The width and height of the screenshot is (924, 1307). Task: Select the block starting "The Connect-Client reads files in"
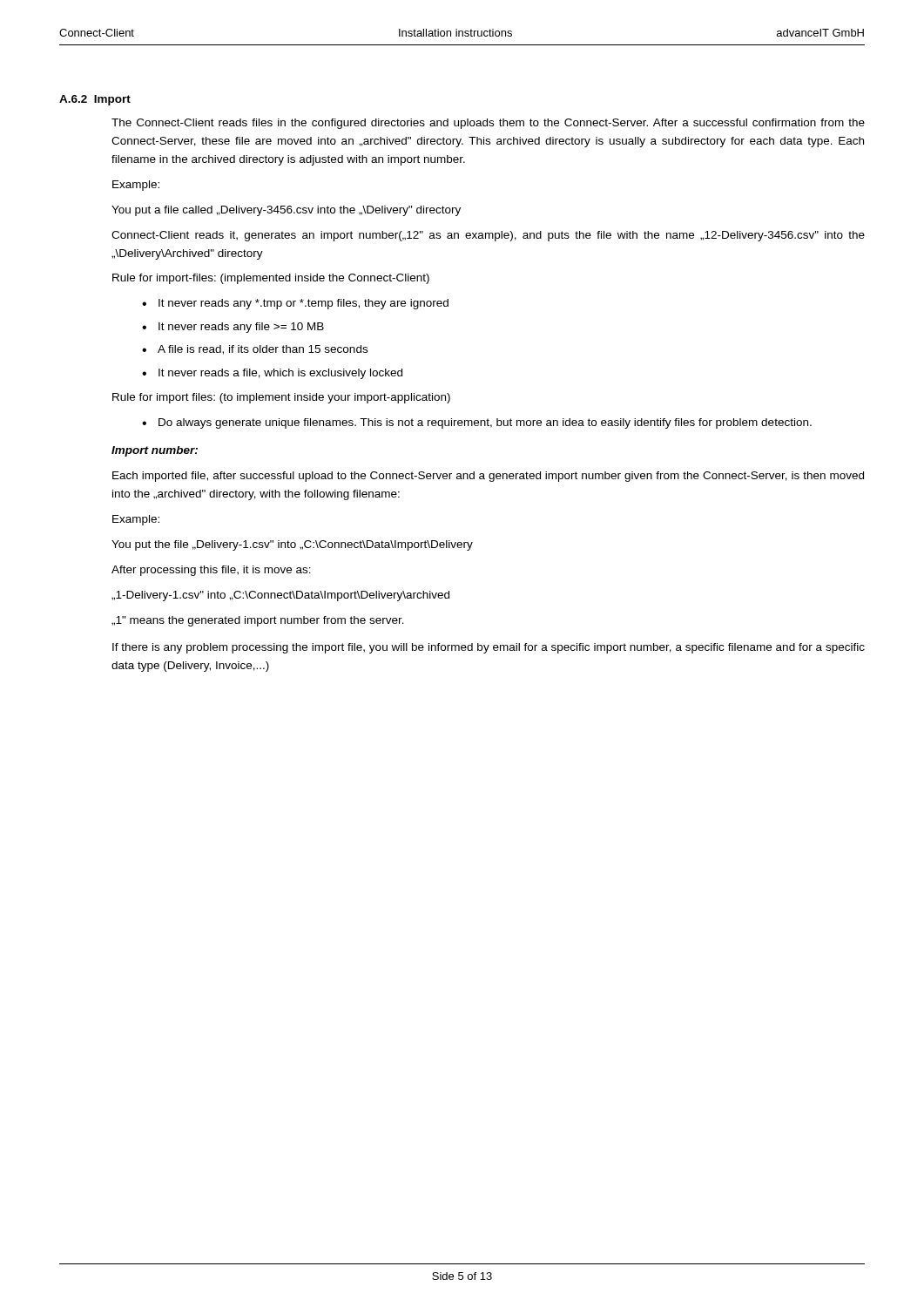488,141
